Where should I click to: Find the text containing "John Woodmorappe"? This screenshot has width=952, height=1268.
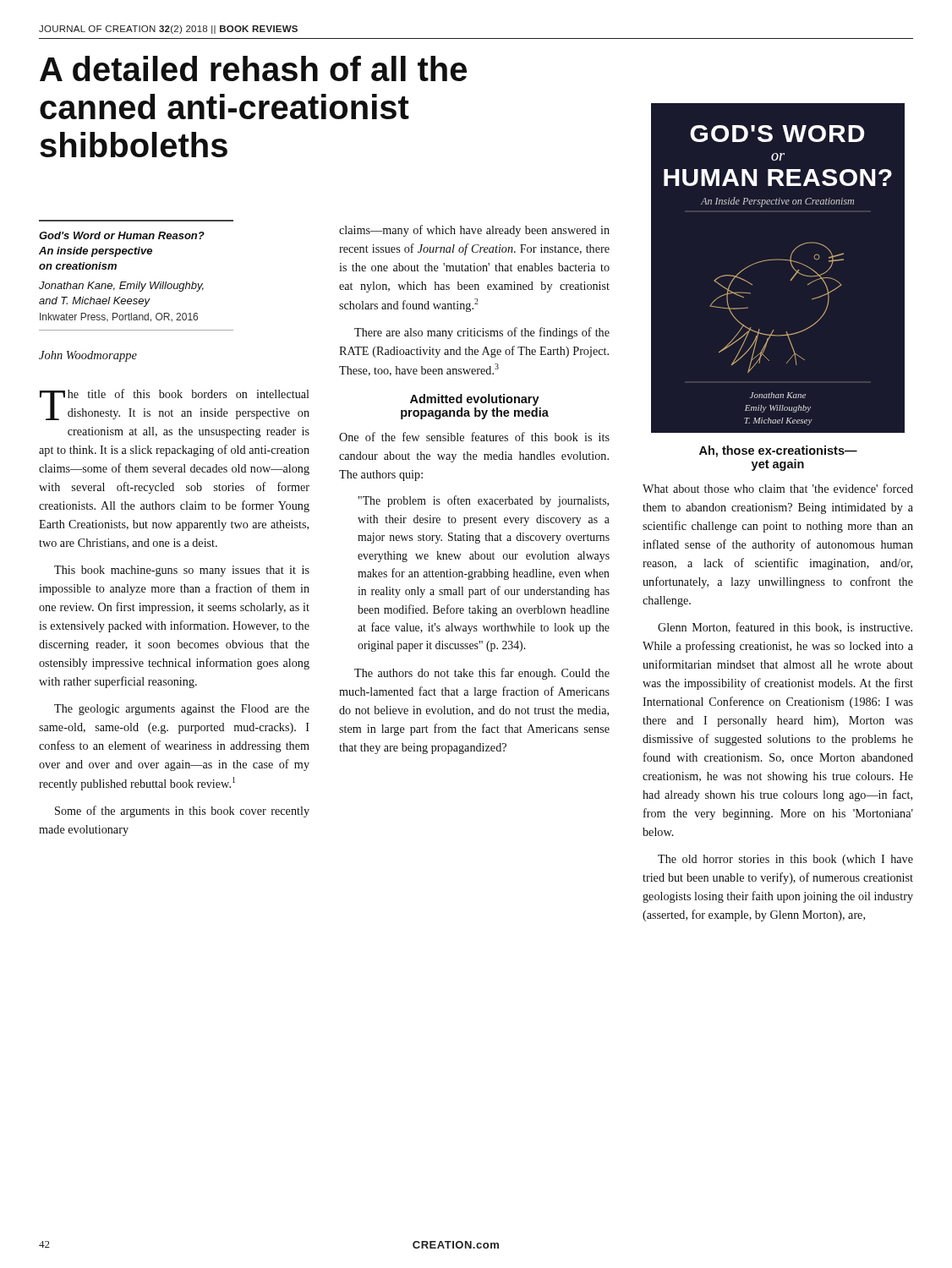(x=136, y=355)
